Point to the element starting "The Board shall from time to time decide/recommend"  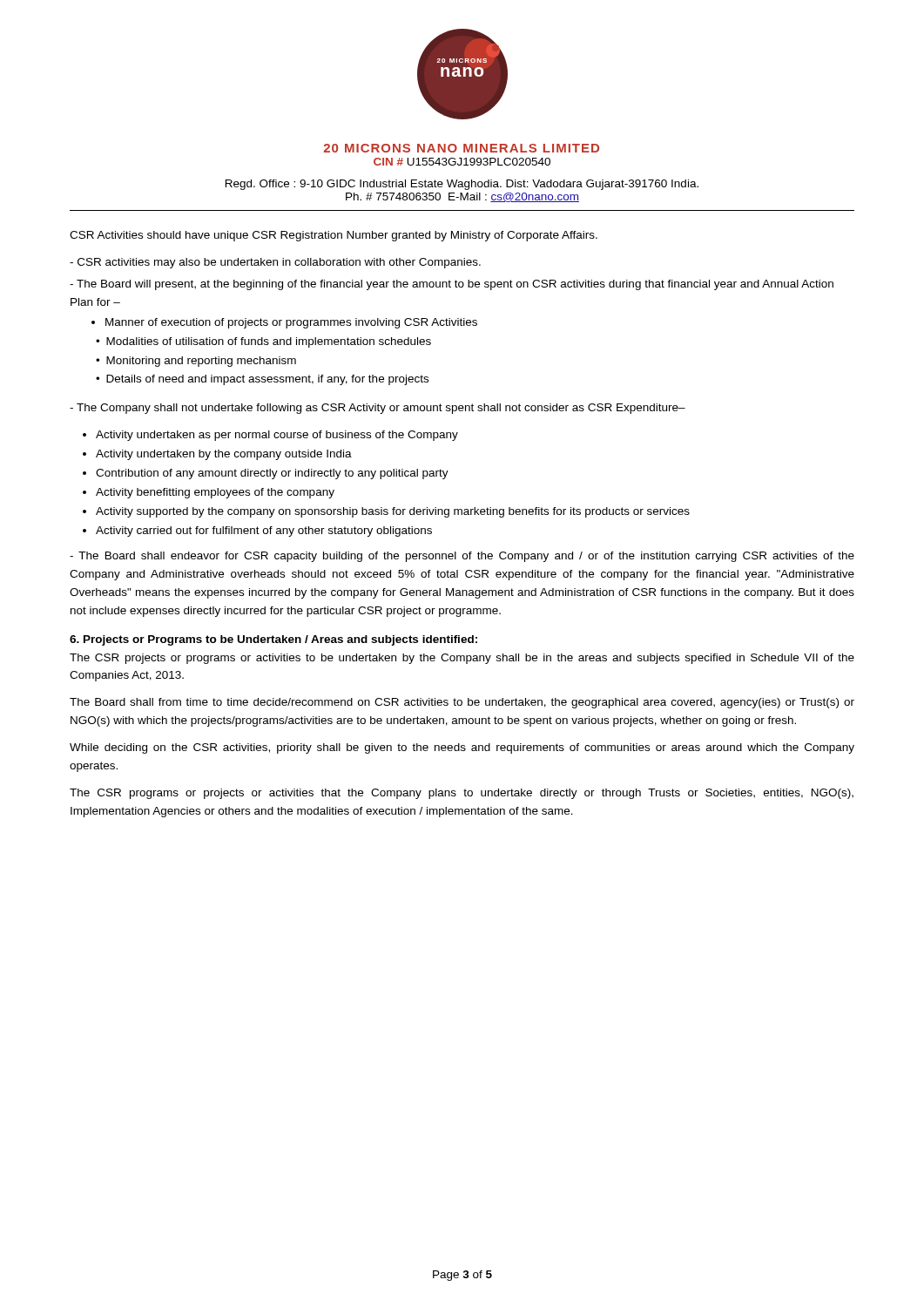462,711
